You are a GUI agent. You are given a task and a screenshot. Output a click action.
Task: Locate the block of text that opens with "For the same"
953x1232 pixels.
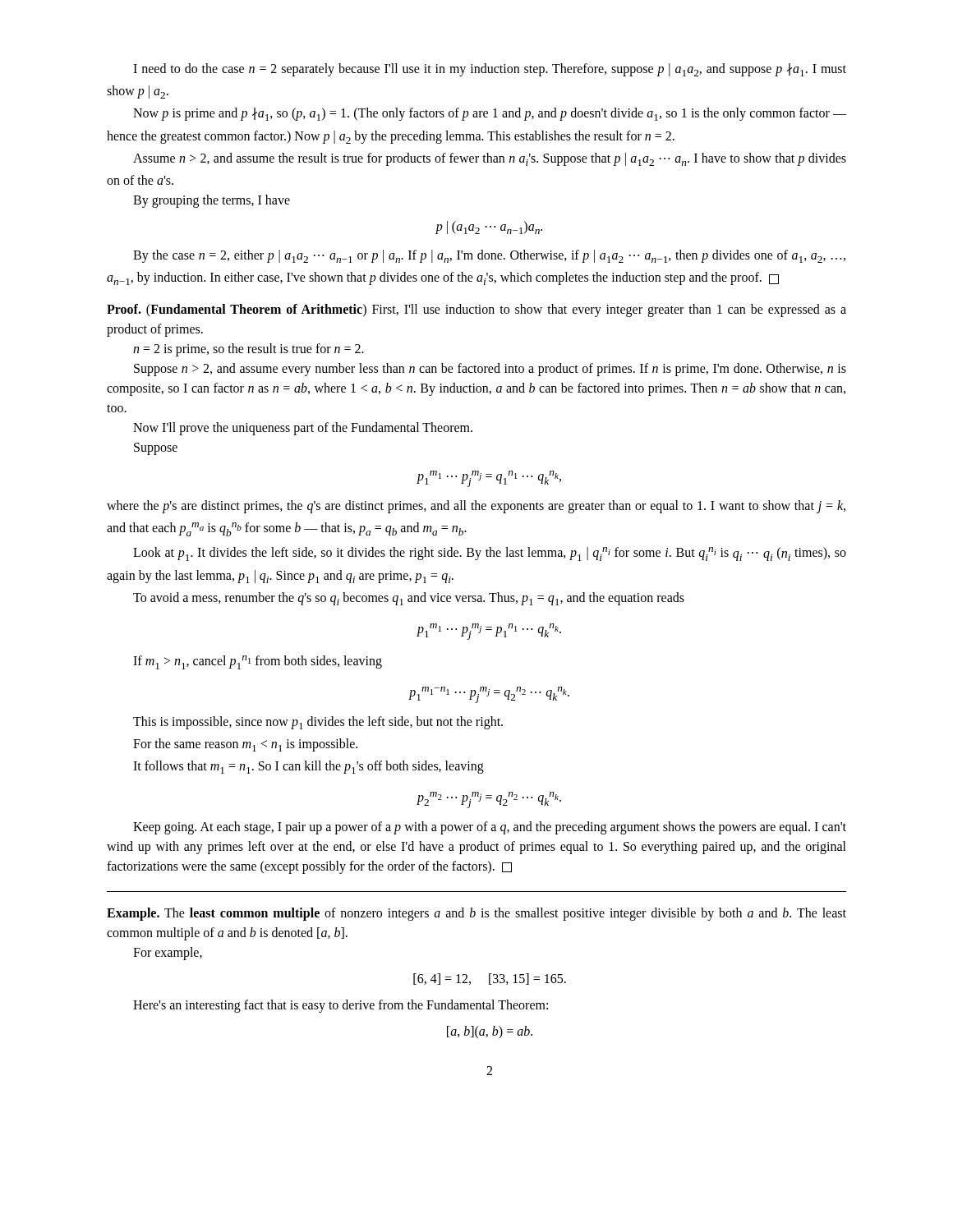point(245,745)
